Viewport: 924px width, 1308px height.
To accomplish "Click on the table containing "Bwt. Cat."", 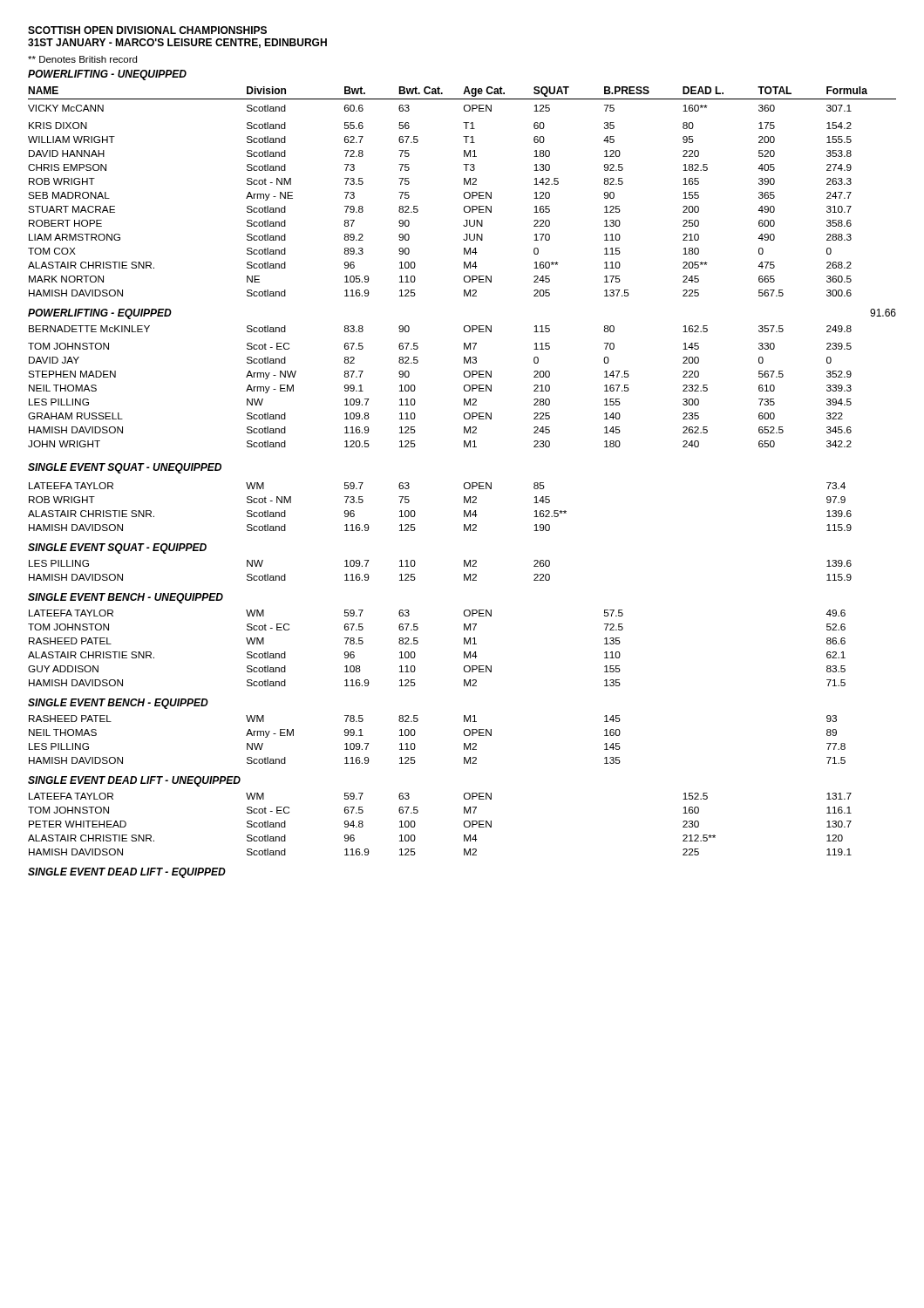I will 462,191.
